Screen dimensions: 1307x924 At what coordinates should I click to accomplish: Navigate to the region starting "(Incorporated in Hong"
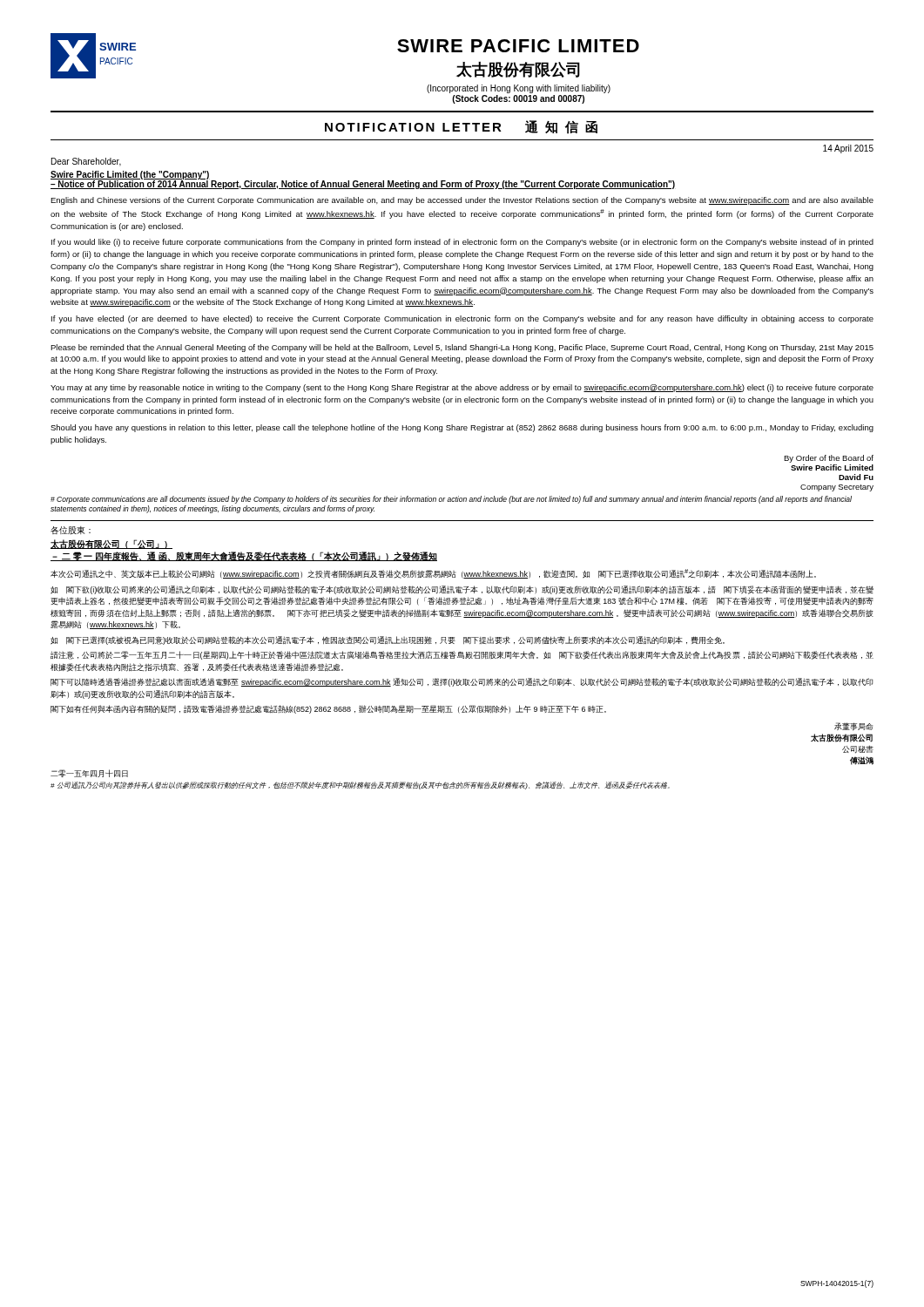519,88
